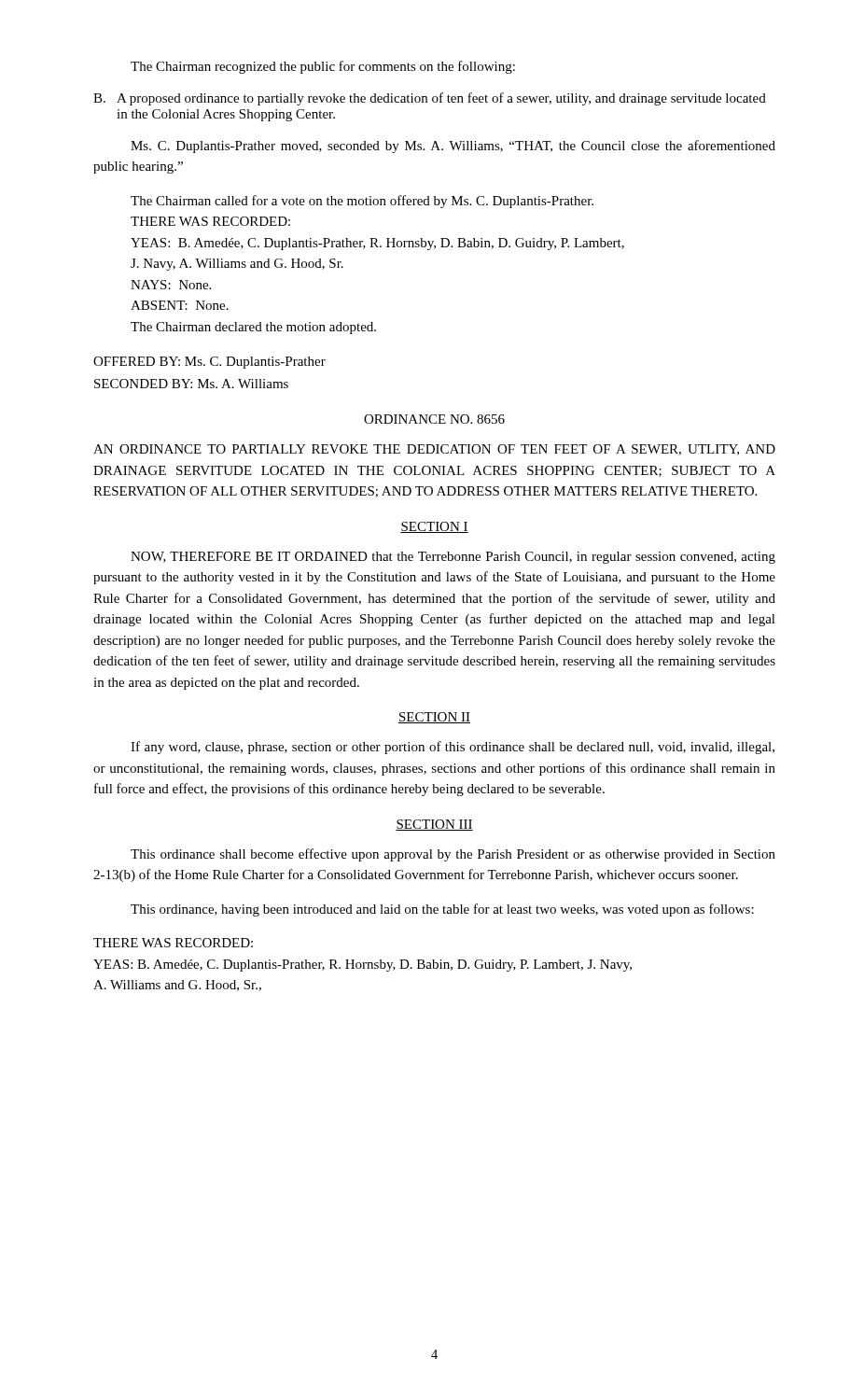Click where it says "ORDINANCE NO. 8656"
The height and width of the screenshot is (1400, 850).
tap(434, 419)
